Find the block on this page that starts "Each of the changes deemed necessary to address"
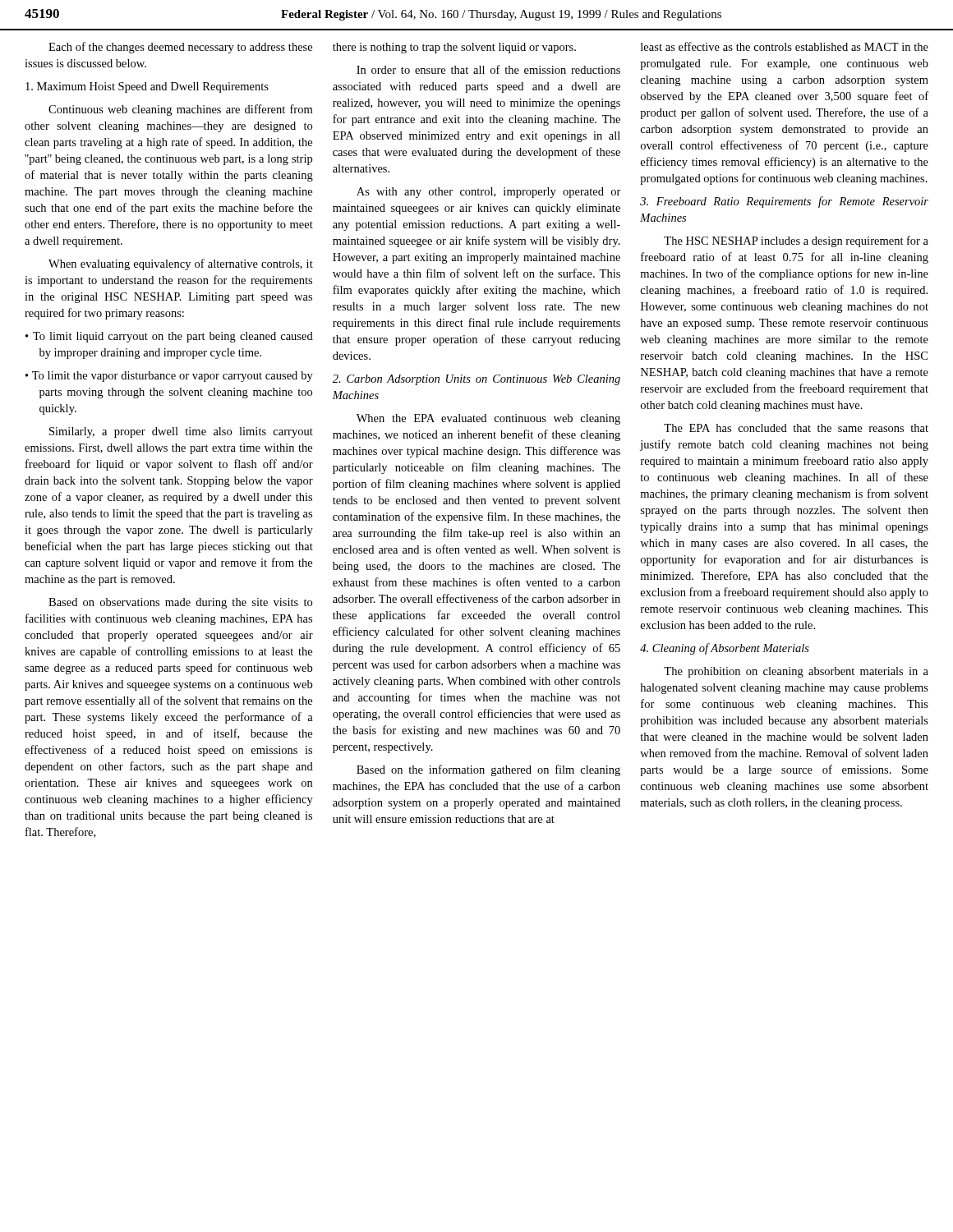Image resolution: width=953 pixels, height=1232 pixels. point(169,55)
